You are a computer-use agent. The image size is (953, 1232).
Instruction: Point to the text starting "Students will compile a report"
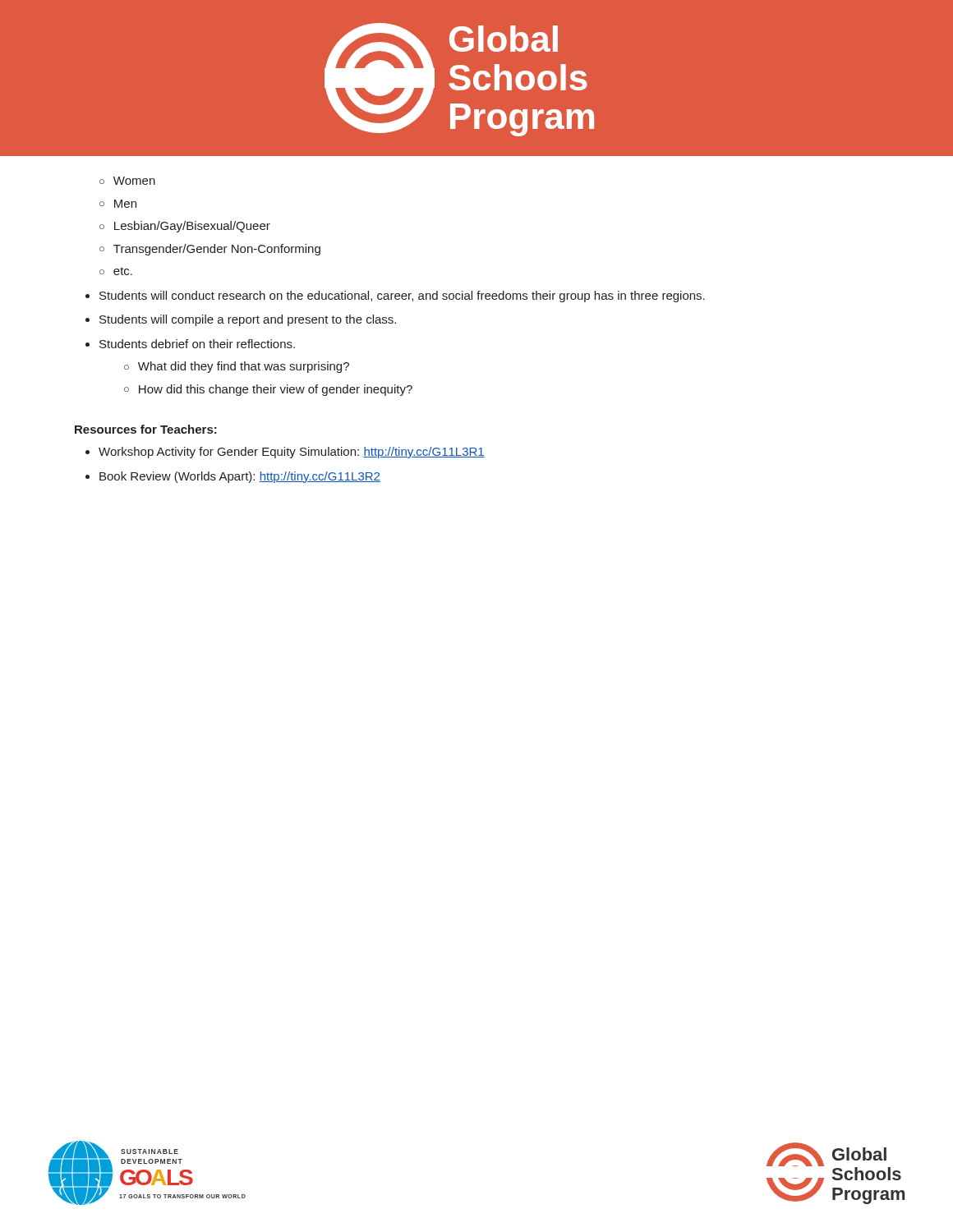coord(248,319)
